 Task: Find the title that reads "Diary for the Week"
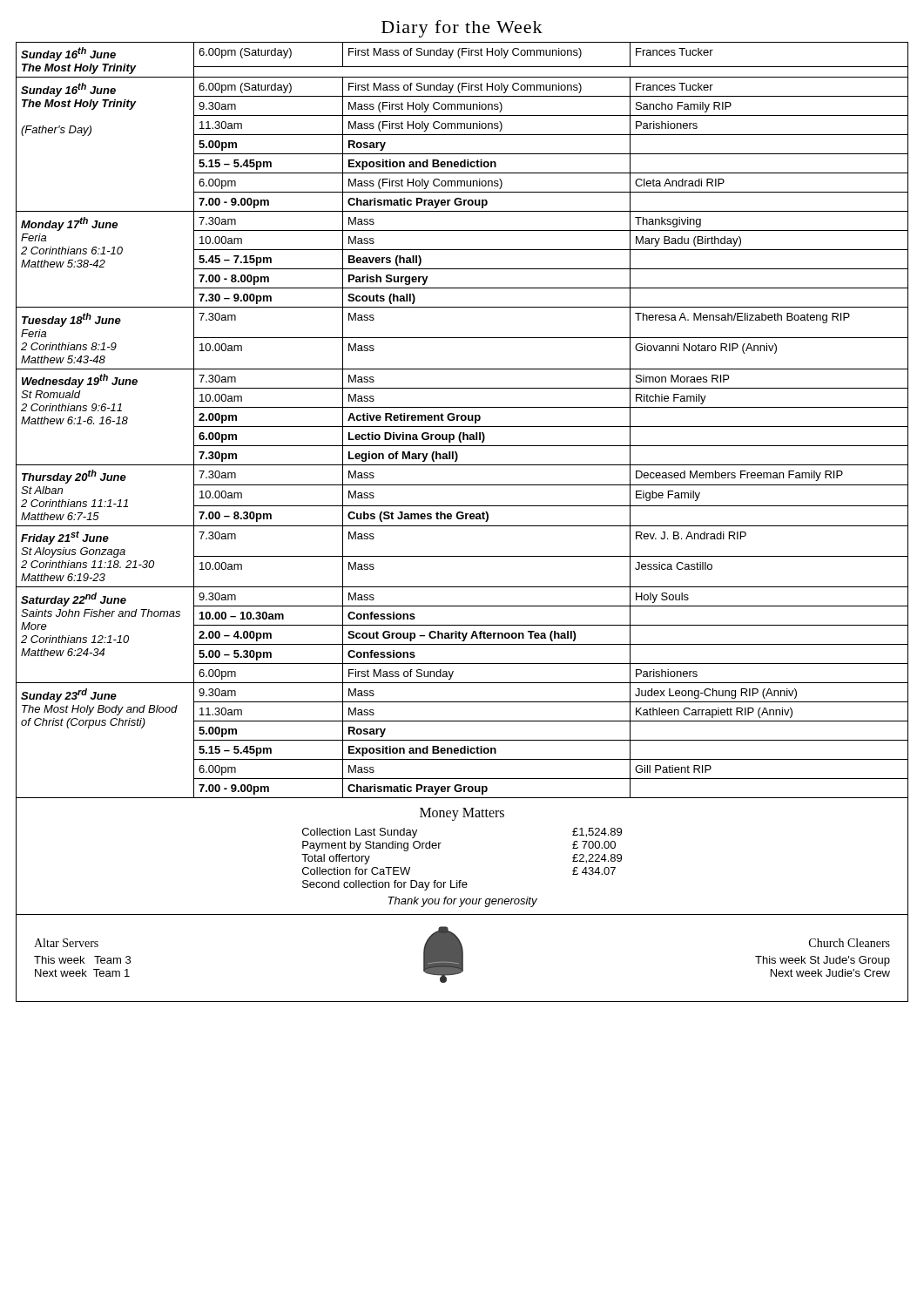pyautogui.click(x=462, y=27)
